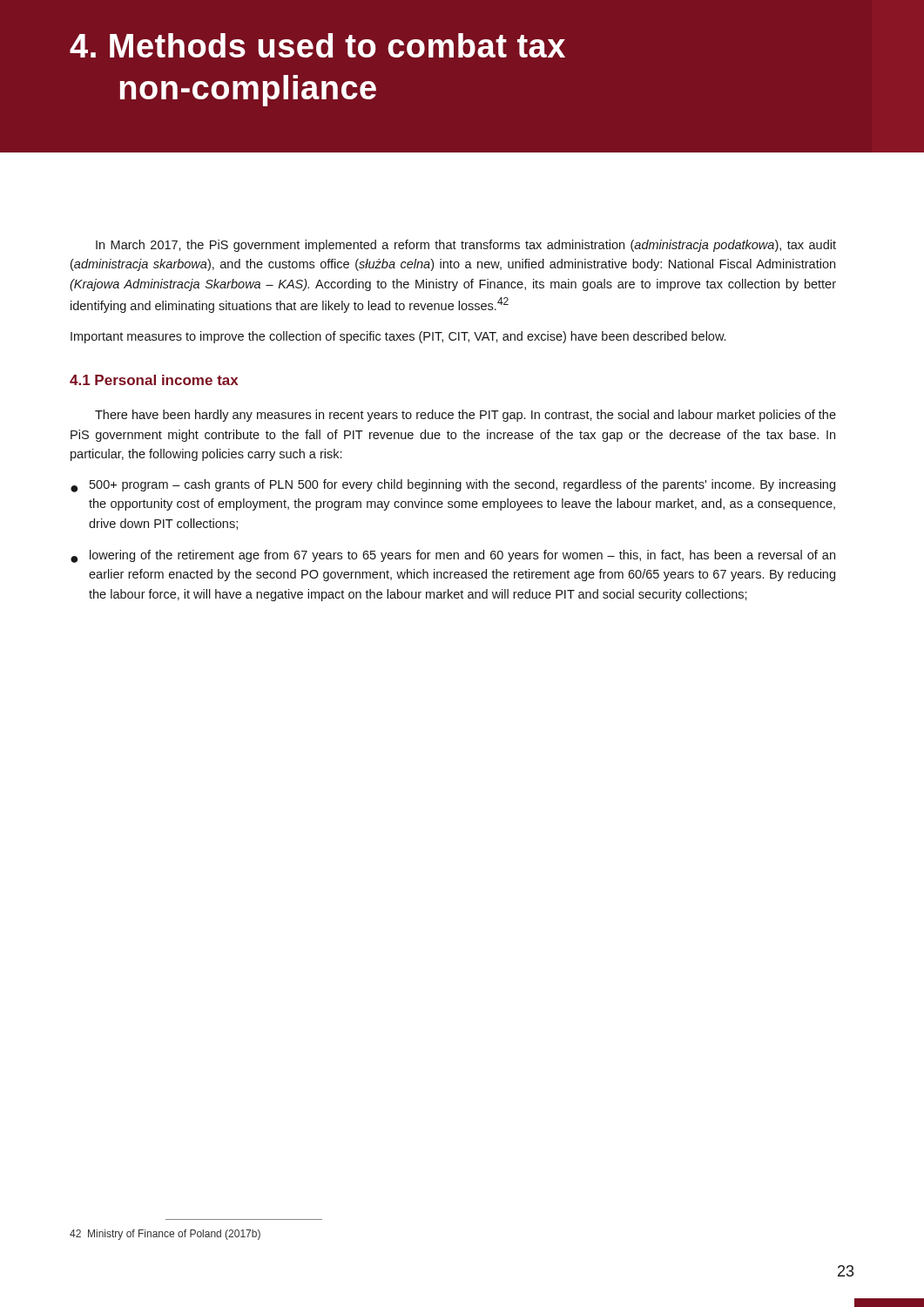Locate a section header

pyautogui.click(x=154, y=380)
